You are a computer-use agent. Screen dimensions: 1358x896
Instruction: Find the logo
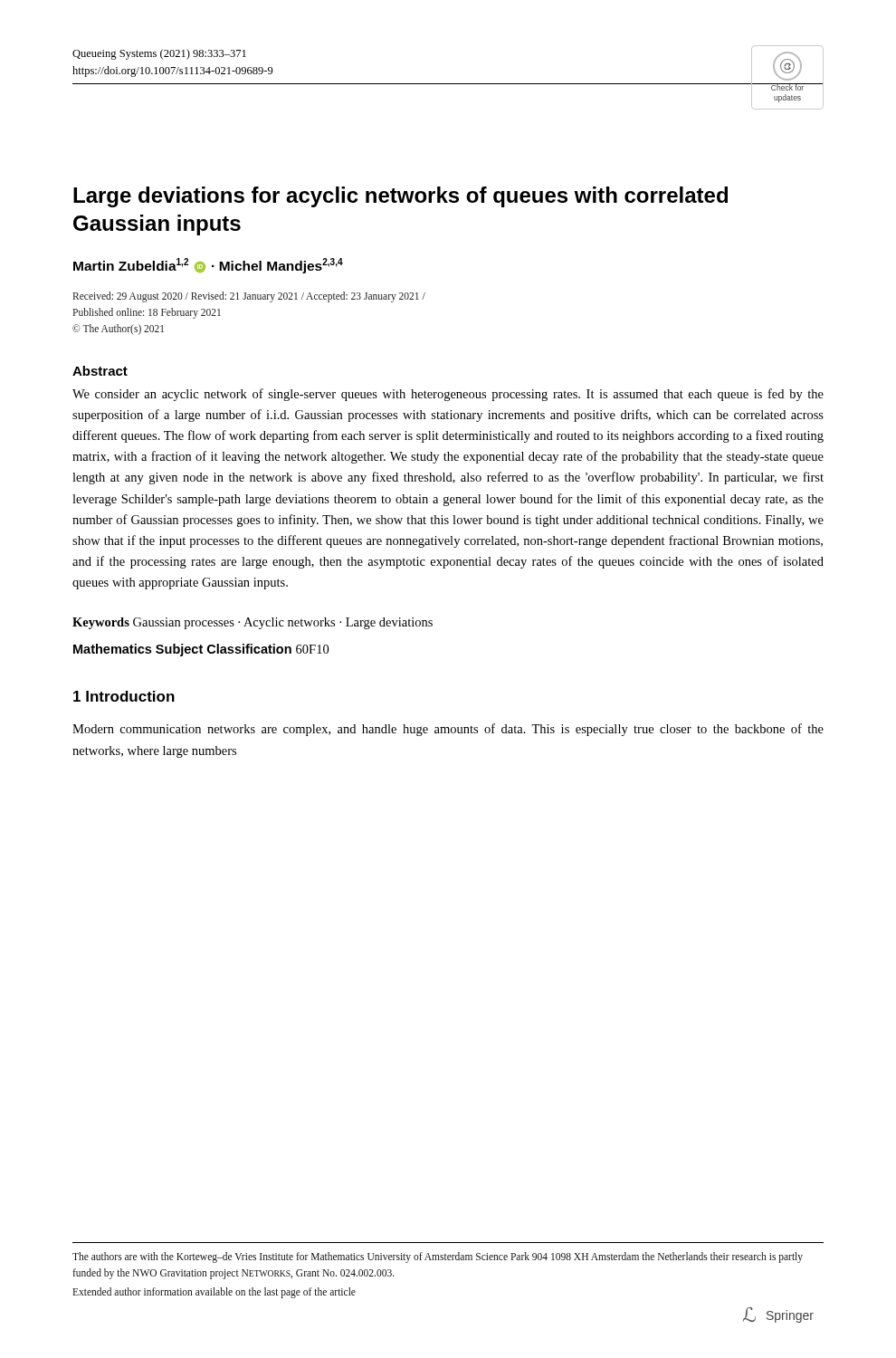(783, 1316)
